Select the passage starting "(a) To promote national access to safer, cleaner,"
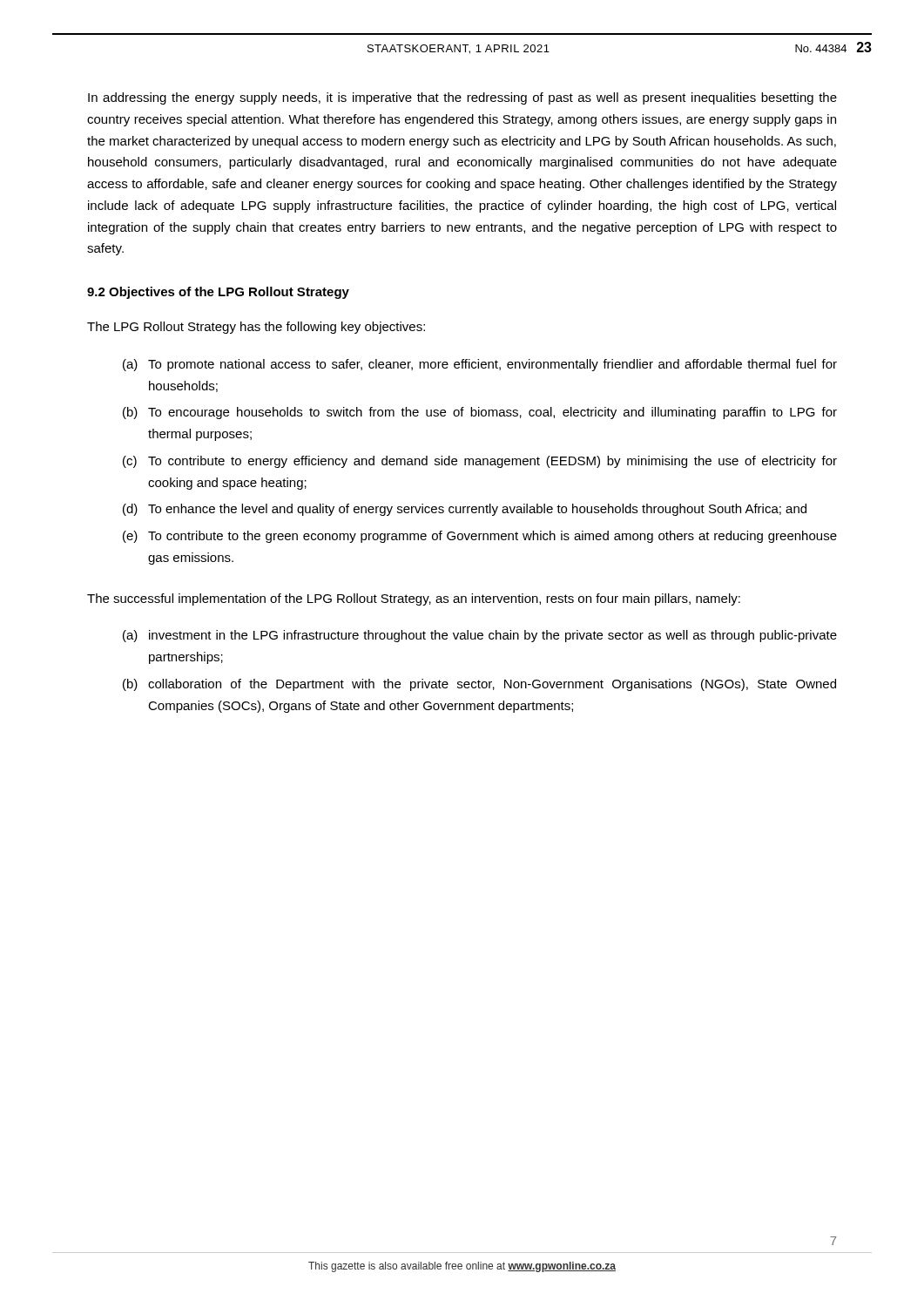Image resolution: width=924 pixels, height=1307 pixels. pyautogui.click(x=479, y=375)
